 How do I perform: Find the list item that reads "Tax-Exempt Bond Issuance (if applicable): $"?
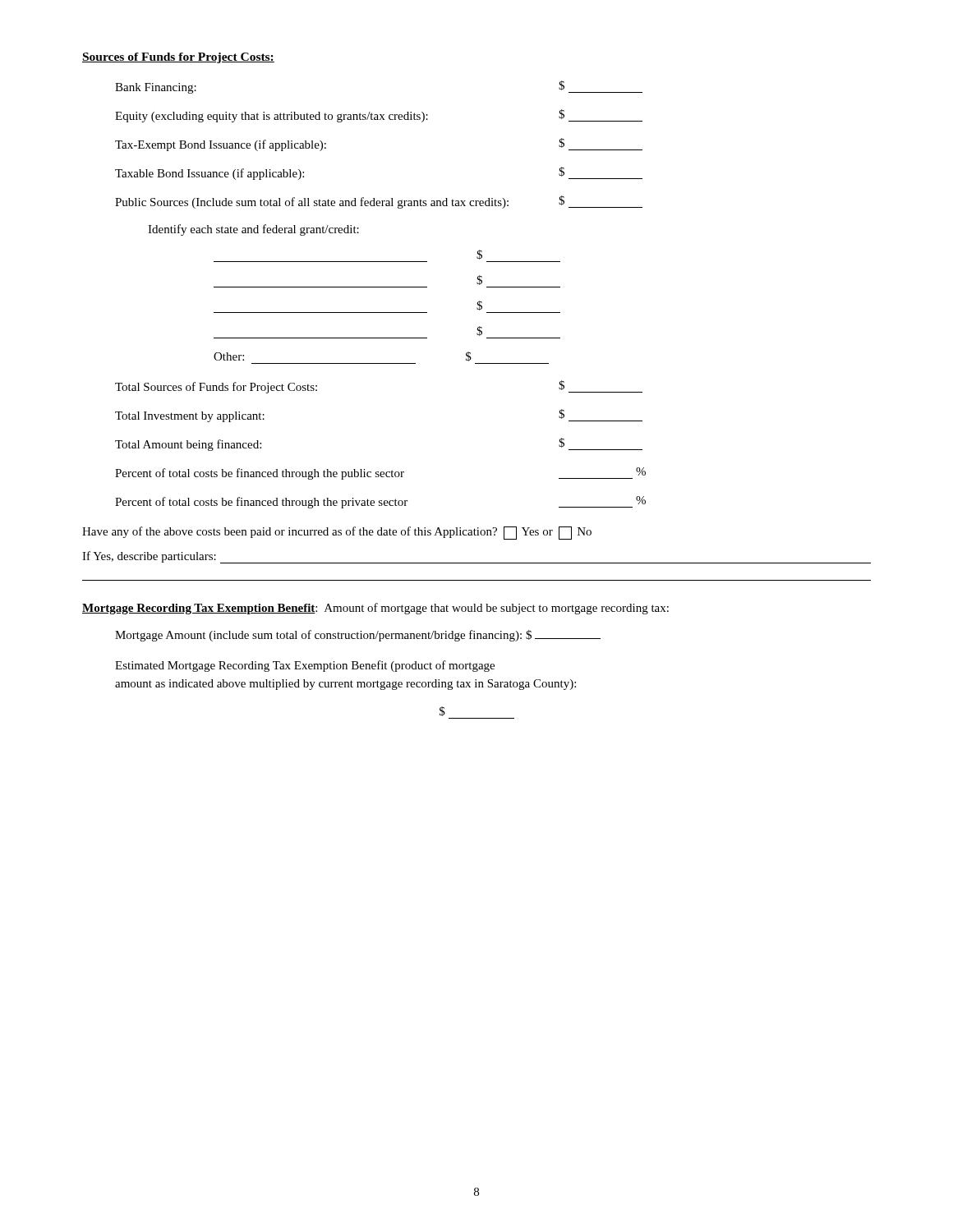pos(215,145)
